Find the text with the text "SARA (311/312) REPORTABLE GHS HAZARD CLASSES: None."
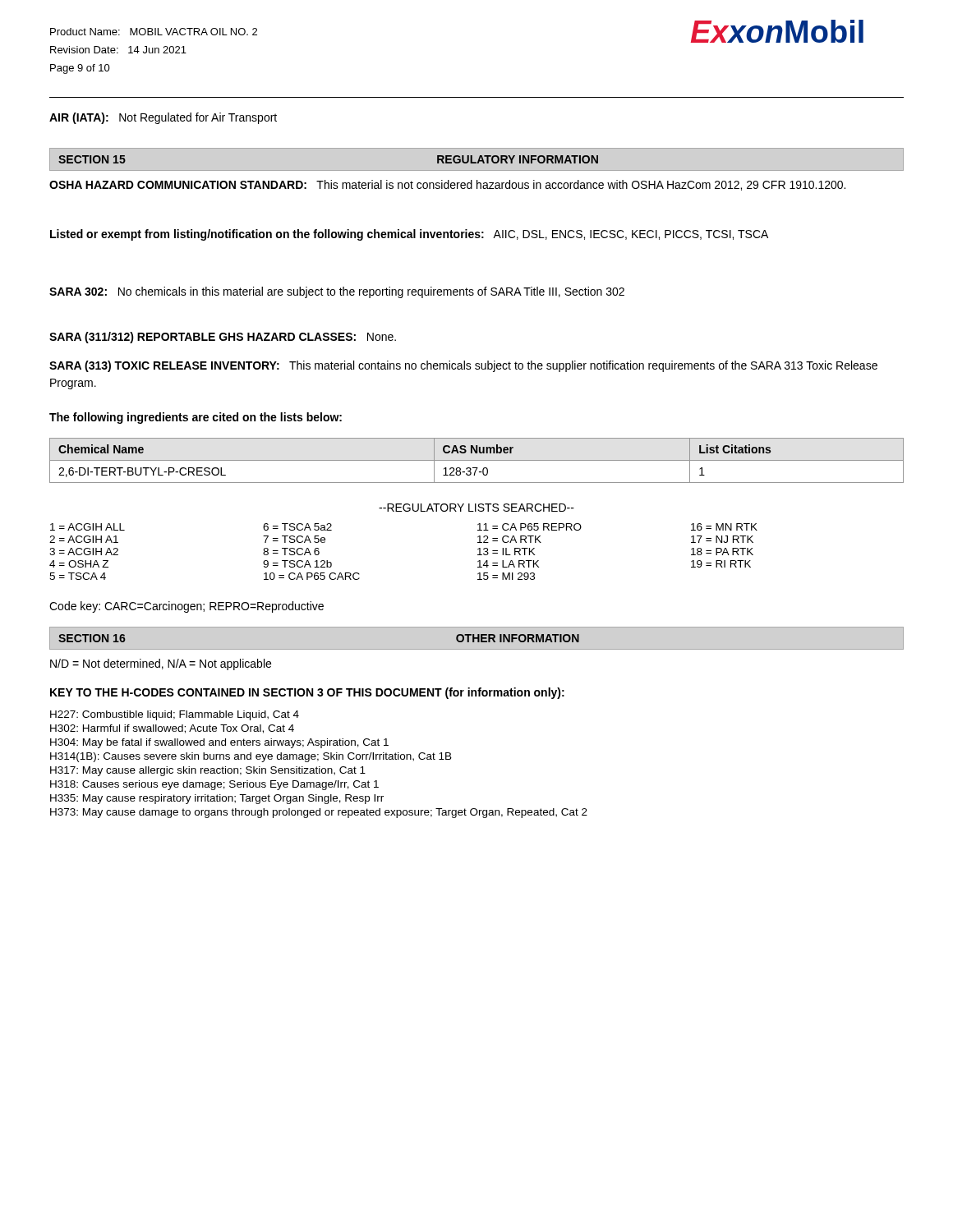 coord(223,337)
